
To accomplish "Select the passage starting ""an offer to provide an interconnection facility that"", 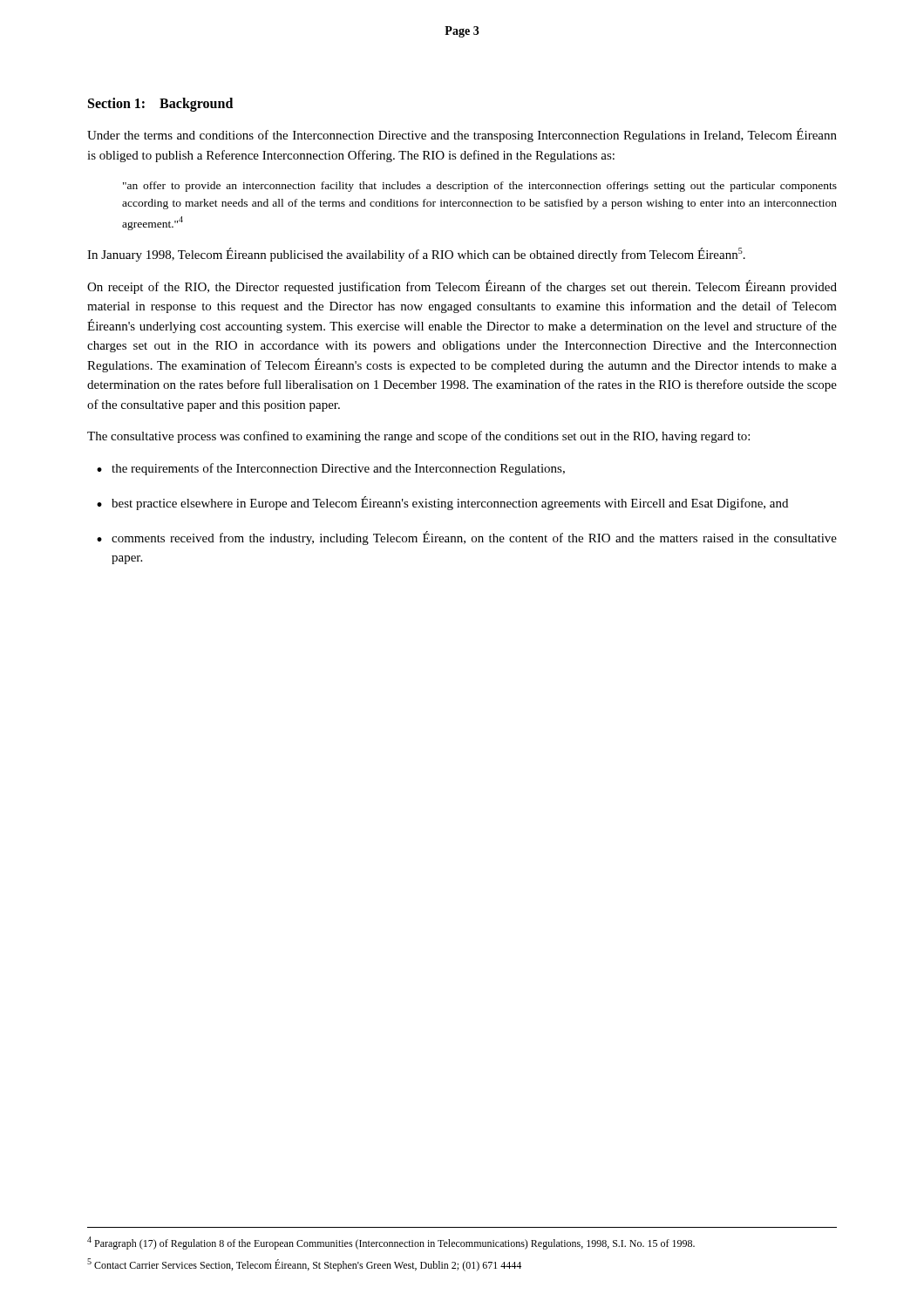I will pyautogui.click(x=479, y=204).
